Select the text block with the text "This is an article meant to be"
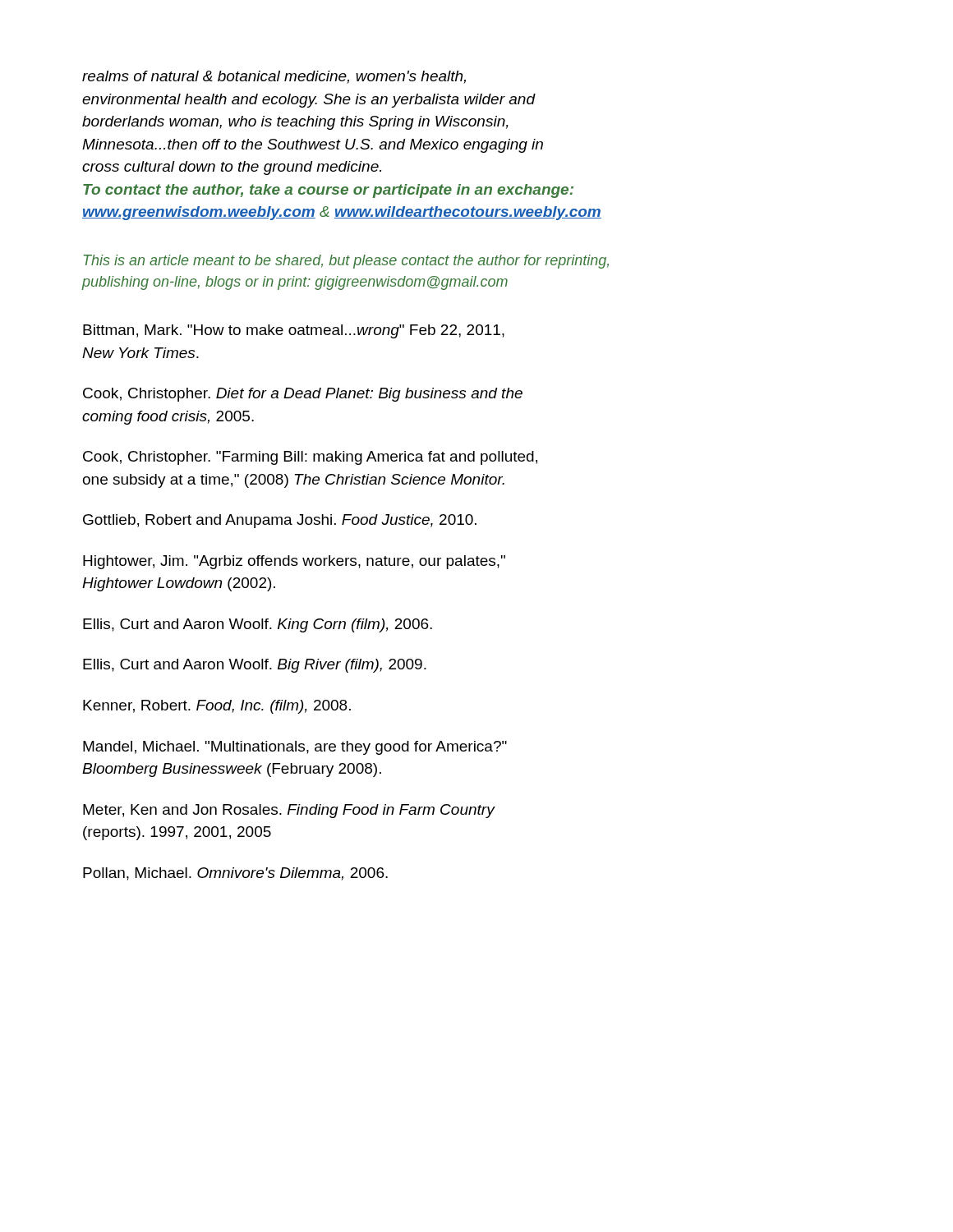Image resolution: width=953 pixels, height=1232 pixels. (476, 271)
